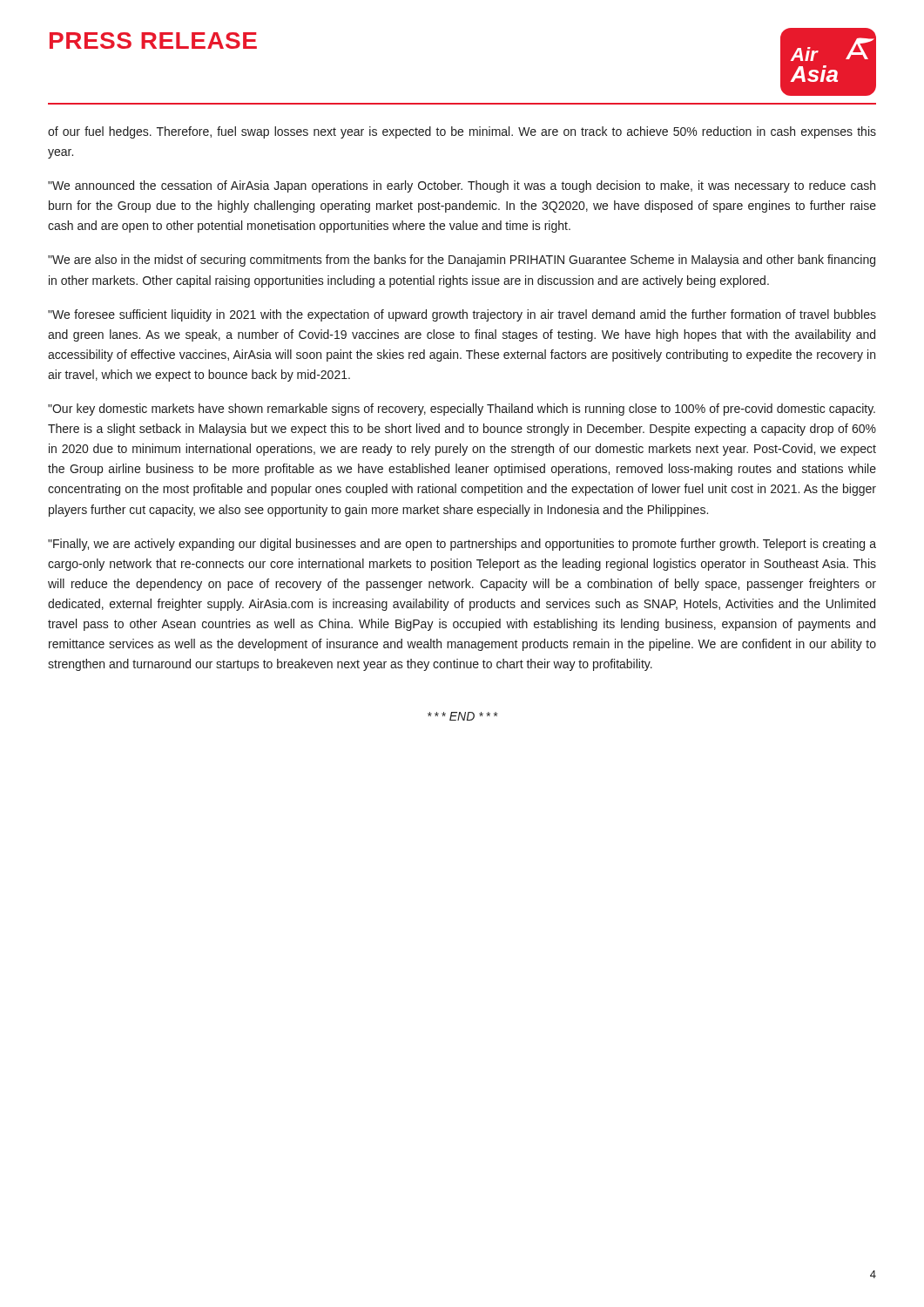Select the logo
The width and height of the screenshot is (924, 1307).
point(828,62)
